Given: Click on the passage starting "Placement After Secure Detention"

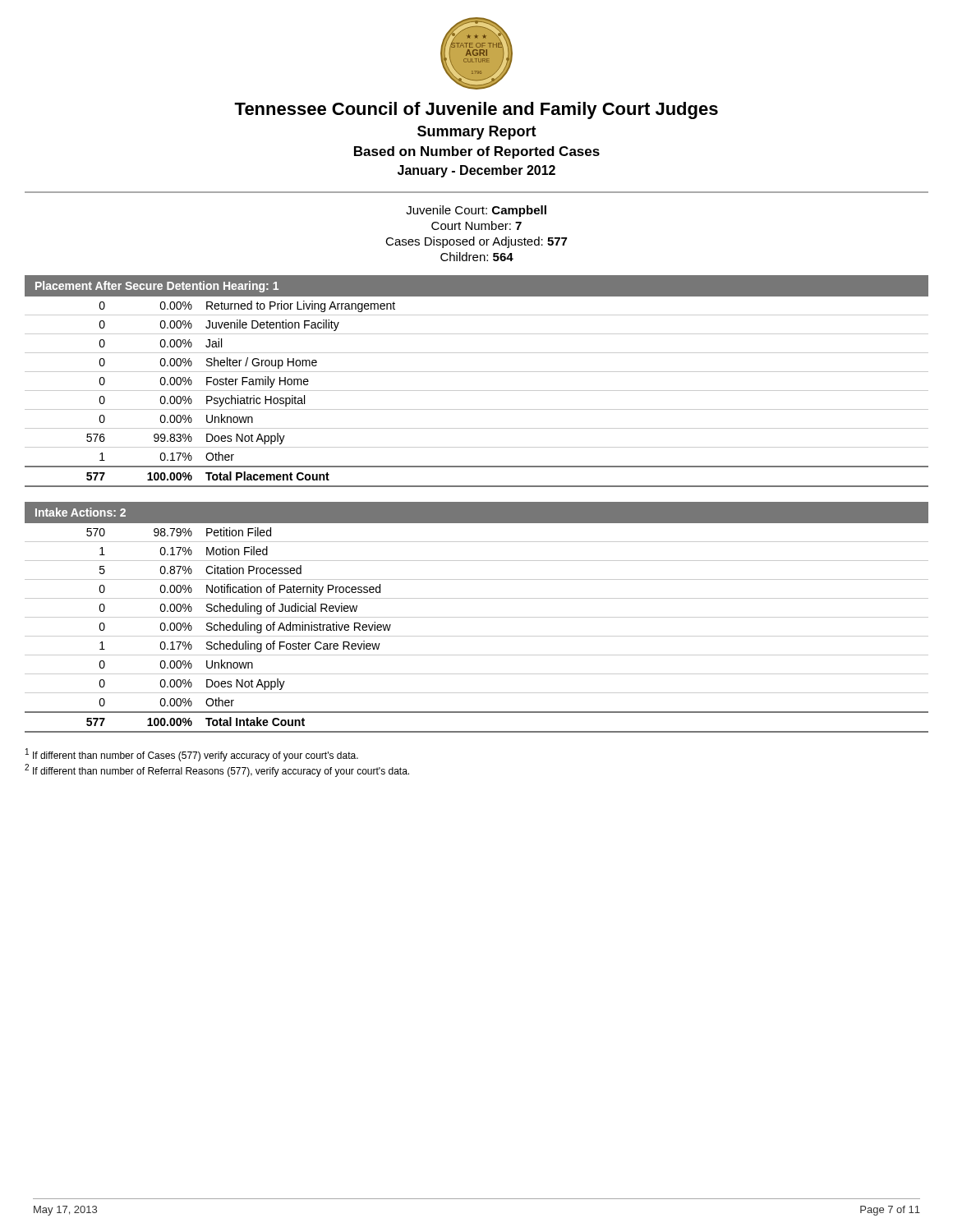Looking at the screenshot, I should click(157, 286).
